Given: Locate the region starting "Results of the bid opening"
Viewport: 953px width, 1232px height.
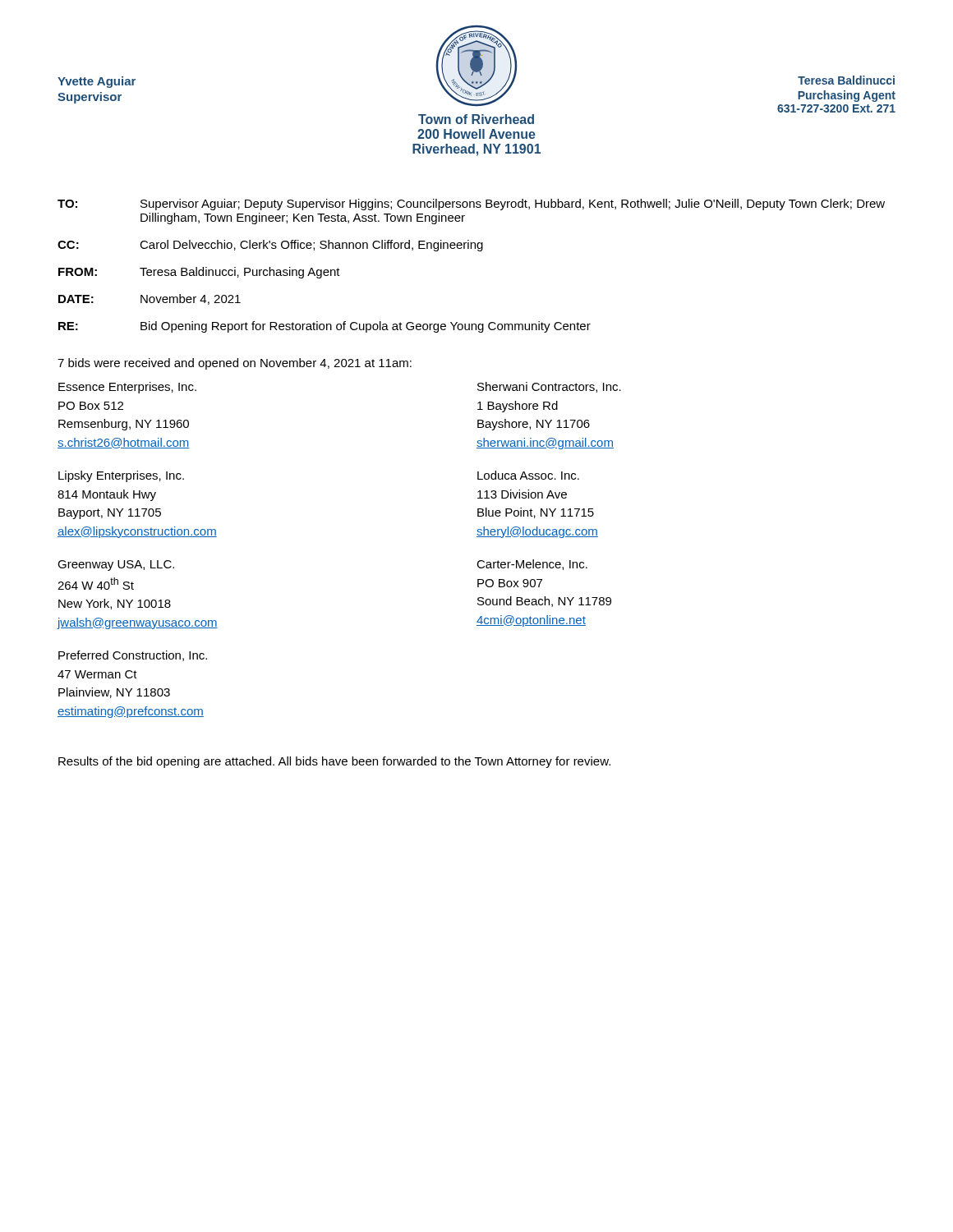Looking at the screenshot, I should point(334,761).
